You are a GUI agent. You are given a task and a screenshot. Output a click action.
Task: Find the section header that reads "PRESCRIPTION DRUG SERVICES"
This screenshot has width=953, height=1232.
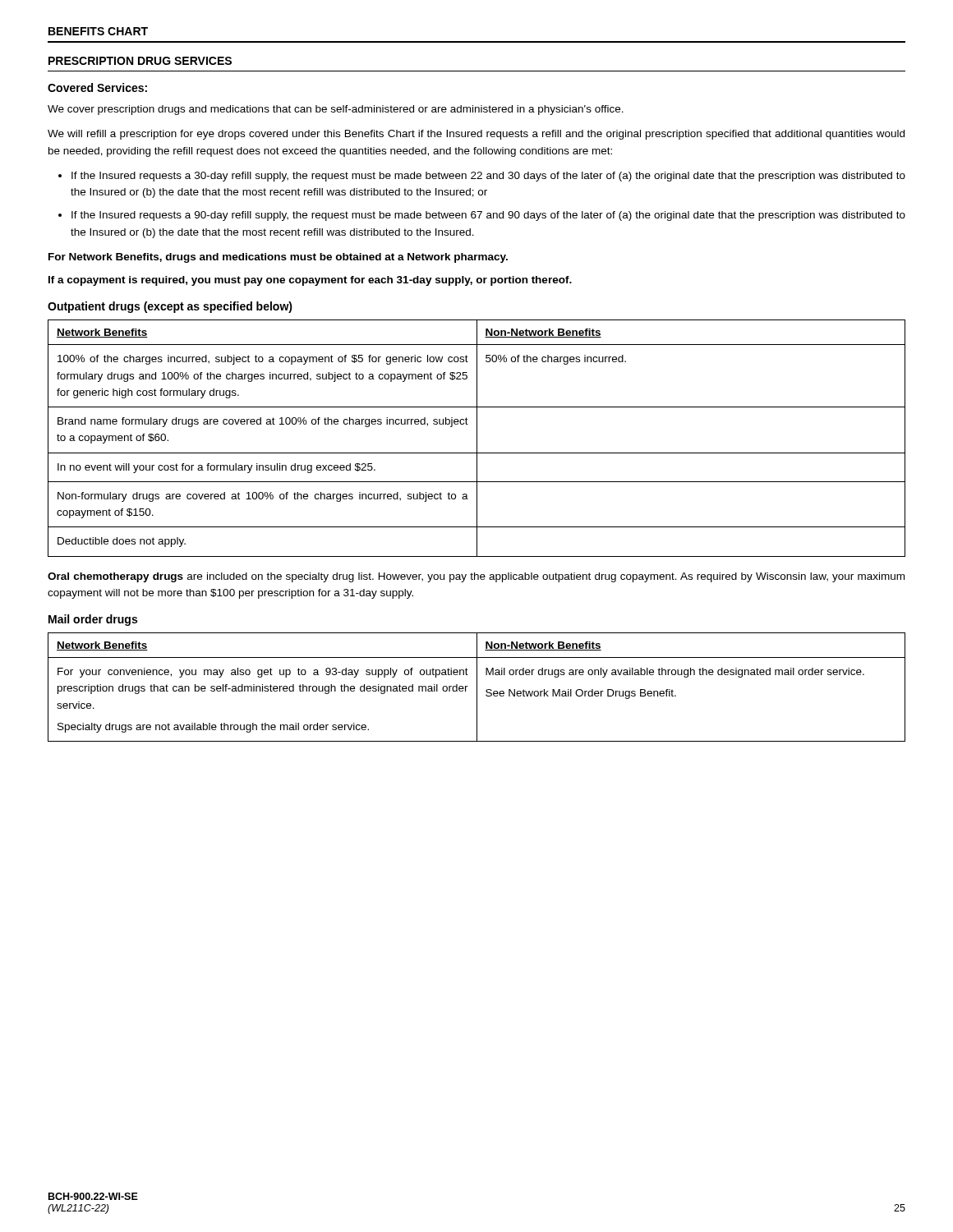click(x=140, y=61)
